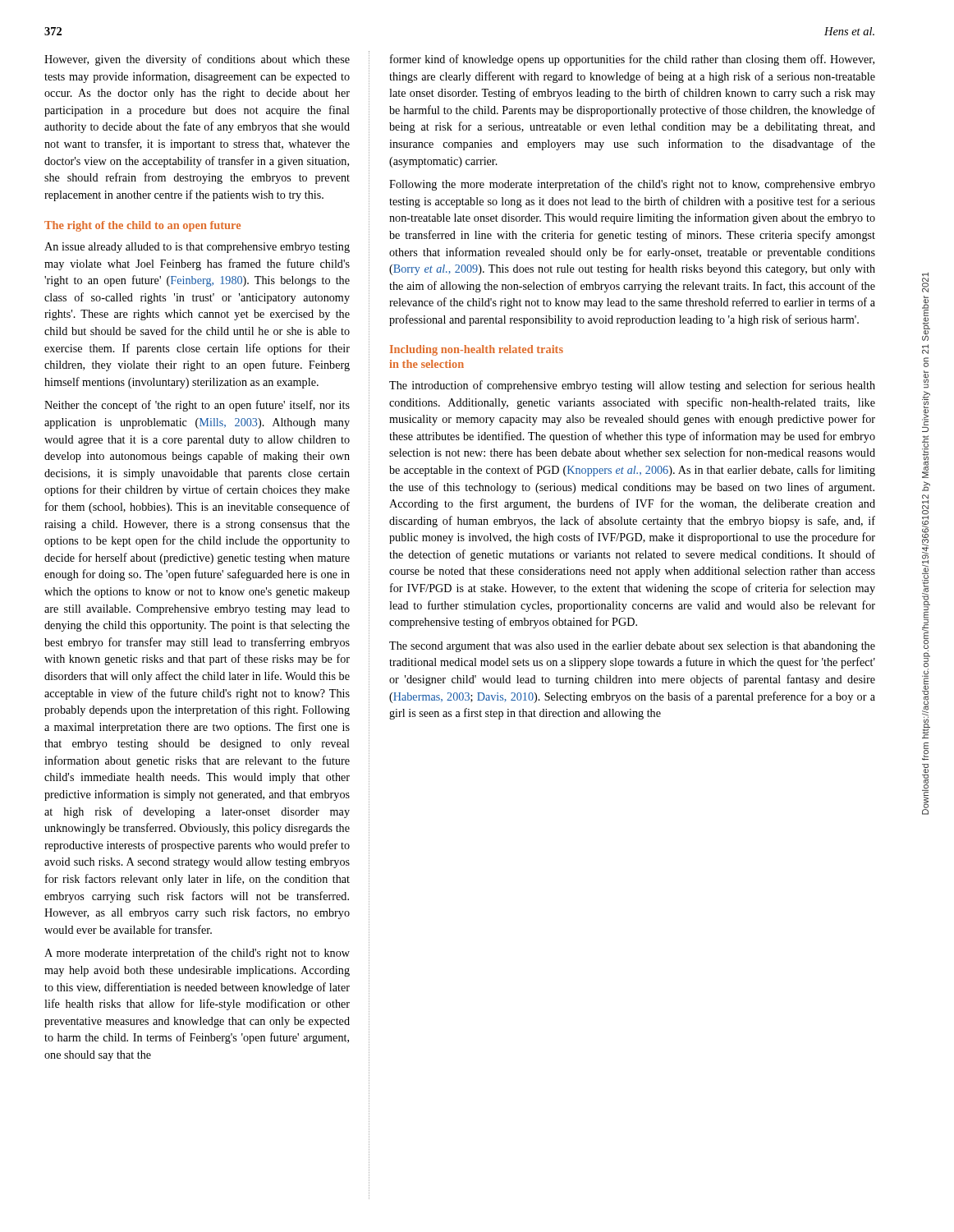Locate the block of text that opens with "former kind of knowledge opens up"

[x=632, y=110]
